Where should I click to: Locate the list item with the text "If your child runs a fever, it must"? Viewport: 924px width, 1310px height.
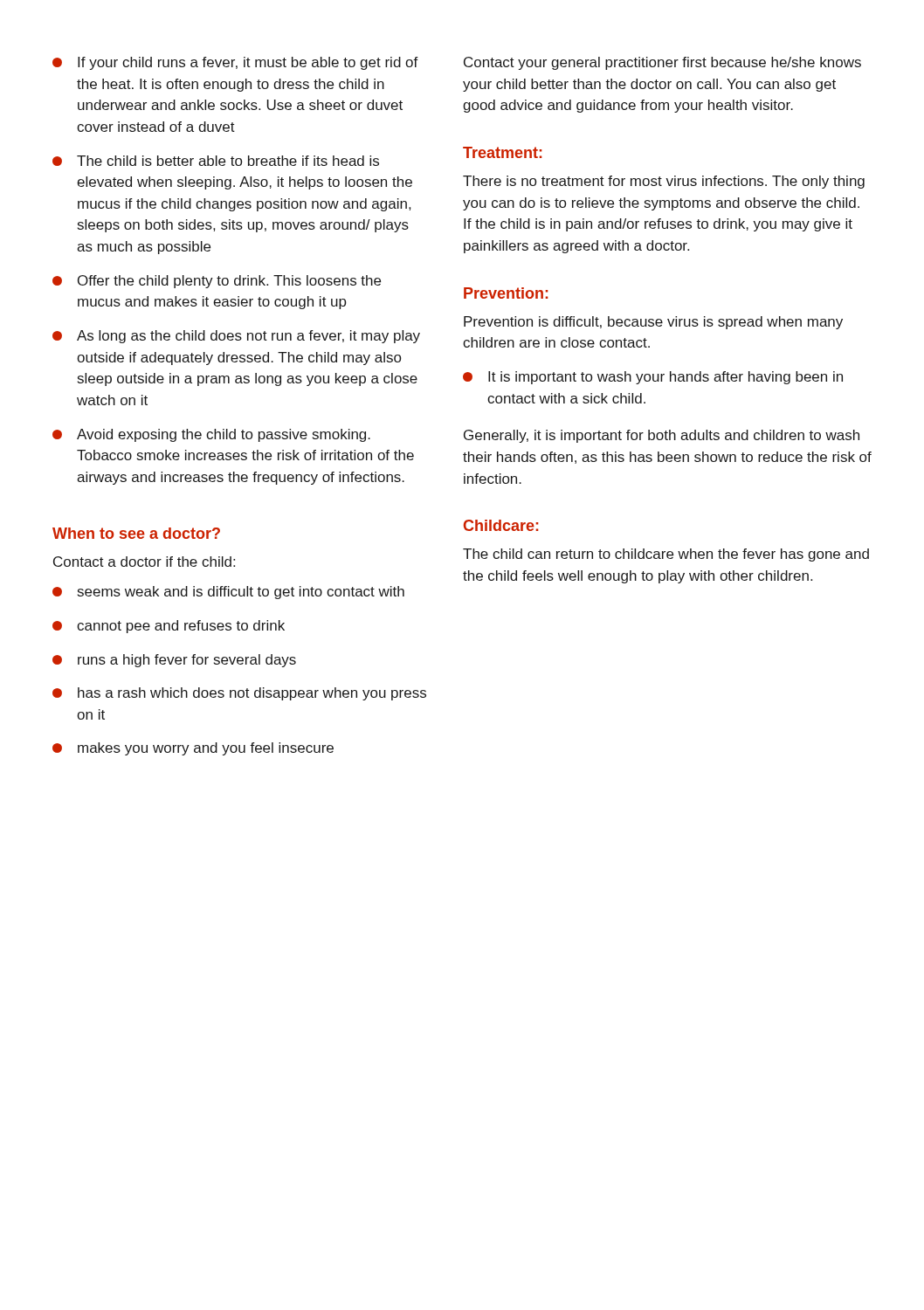[247, 95]
